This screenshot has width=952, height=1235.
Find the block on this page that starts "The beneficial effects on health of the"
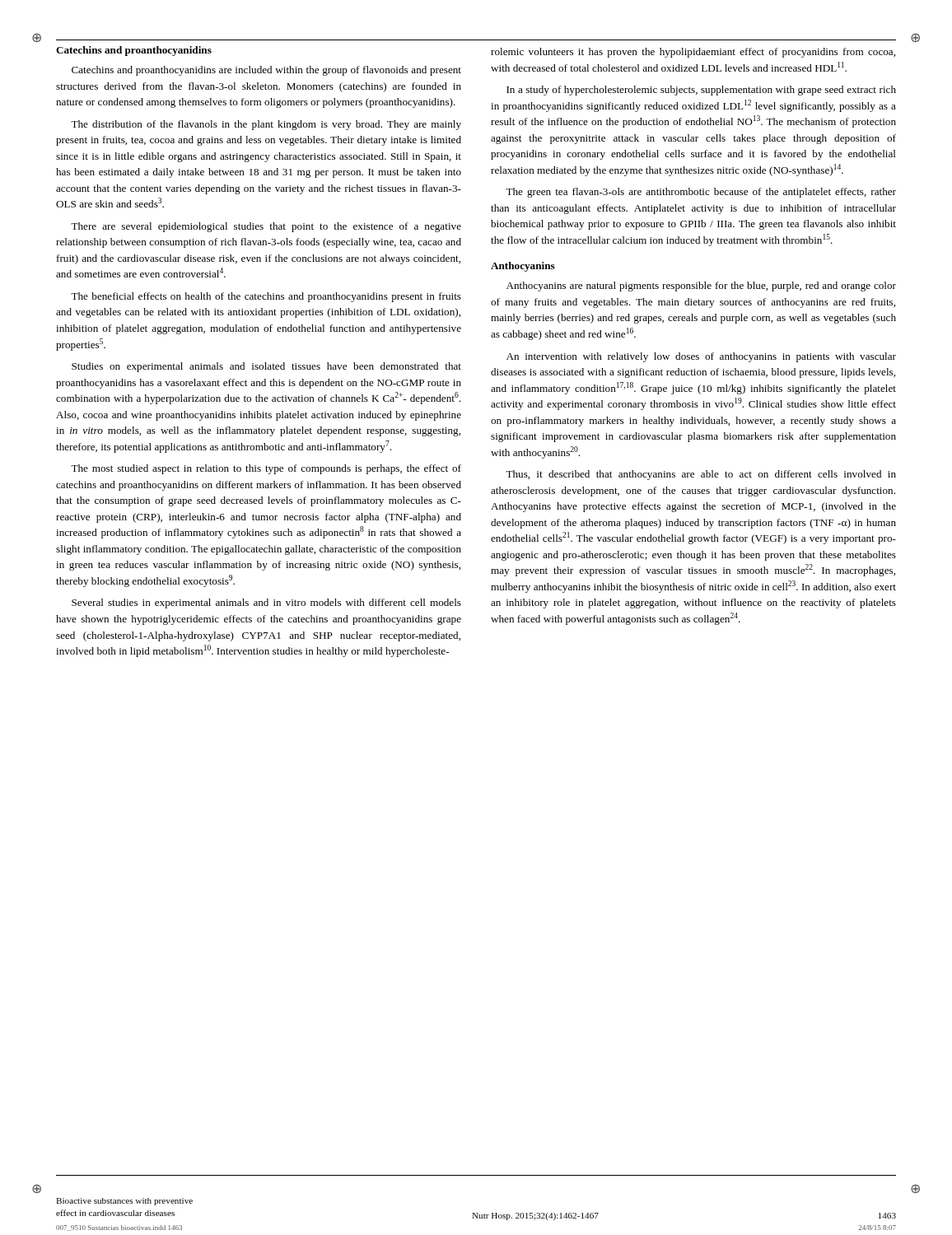coord(259,320)
